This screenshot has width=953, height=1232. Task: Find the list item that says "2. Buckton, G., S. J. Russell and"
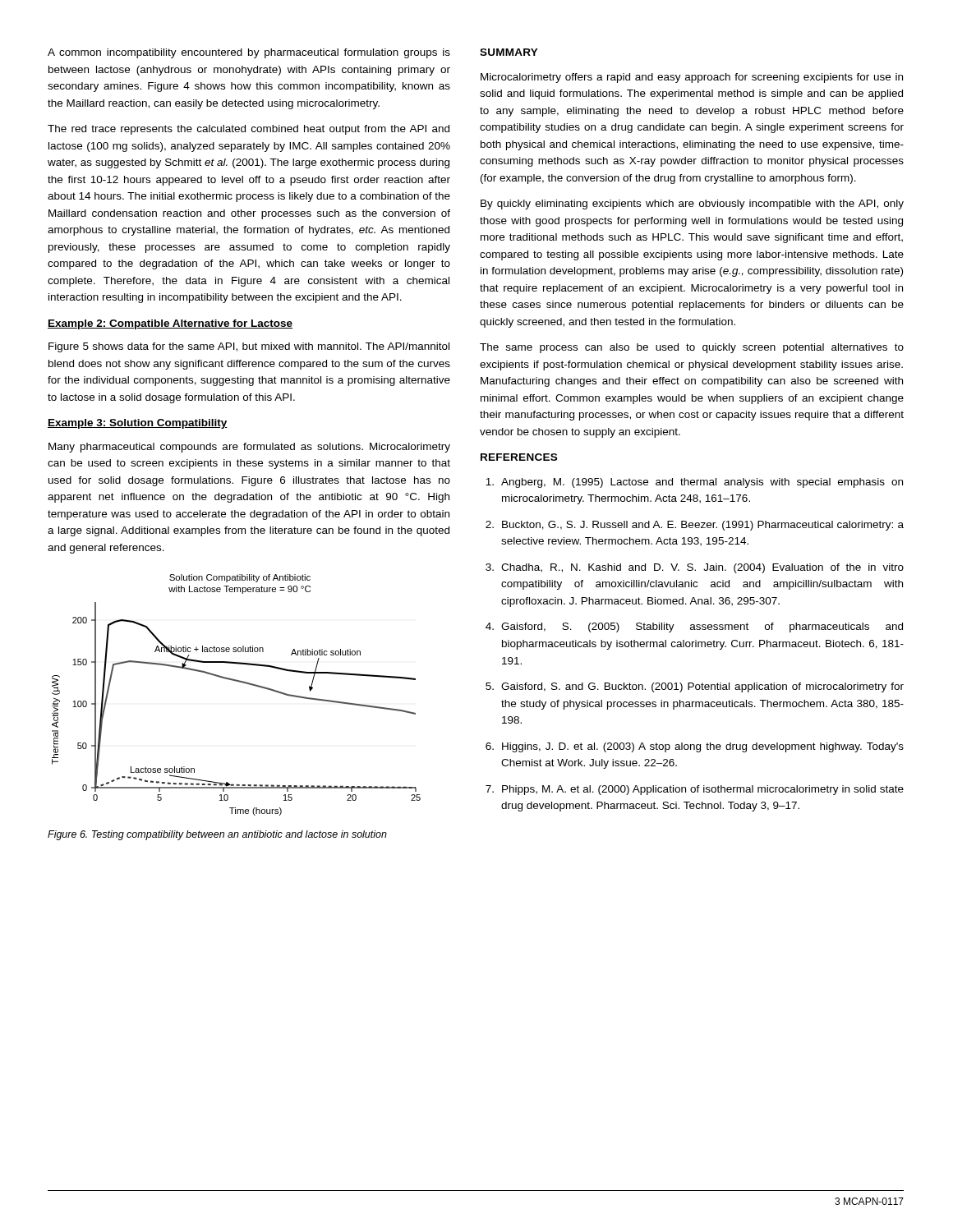click(x=692, y=533)
